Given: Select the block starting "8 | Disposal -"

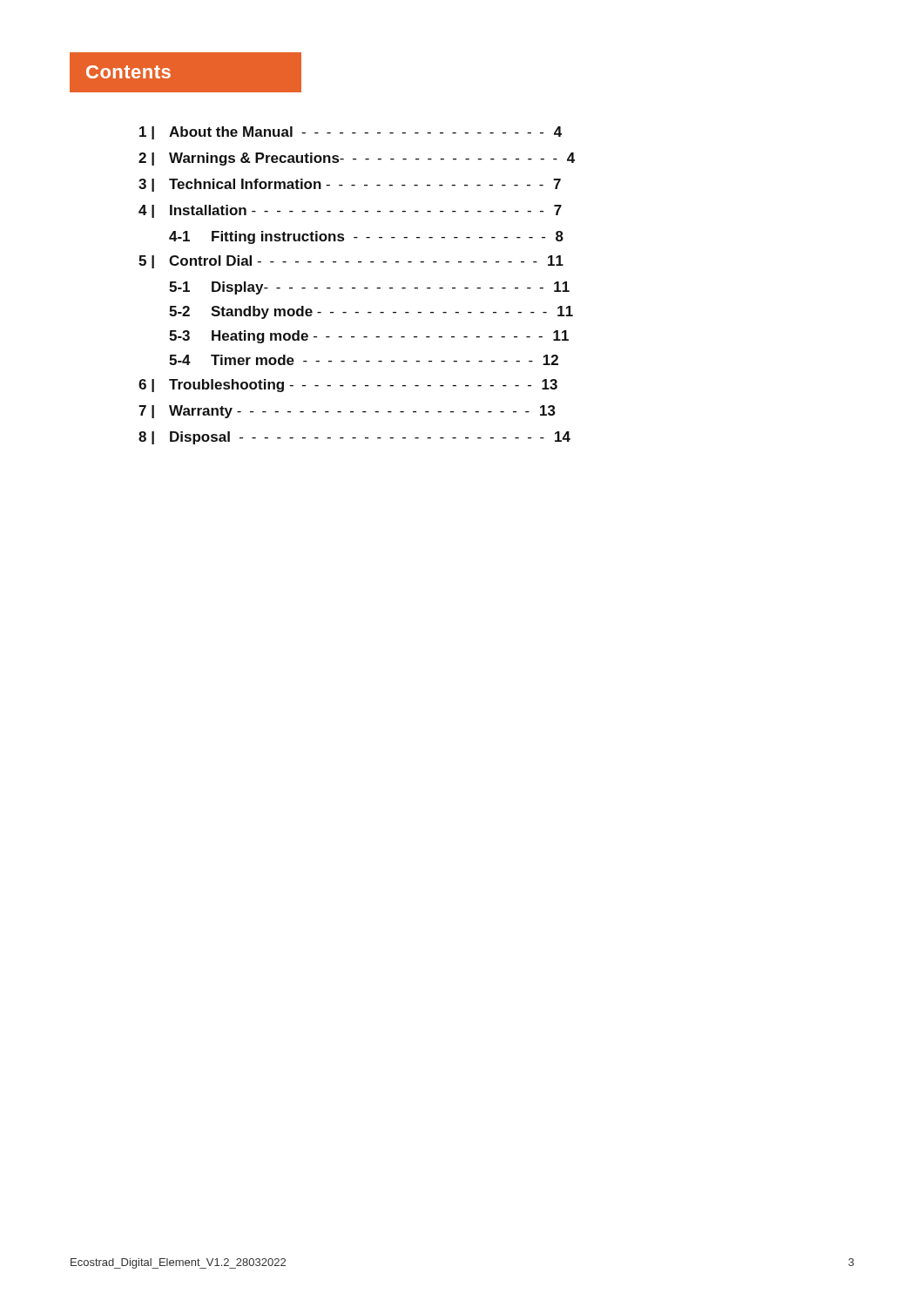Looking at the screenshot, I should pyautogui.click(x=488, y=437).
